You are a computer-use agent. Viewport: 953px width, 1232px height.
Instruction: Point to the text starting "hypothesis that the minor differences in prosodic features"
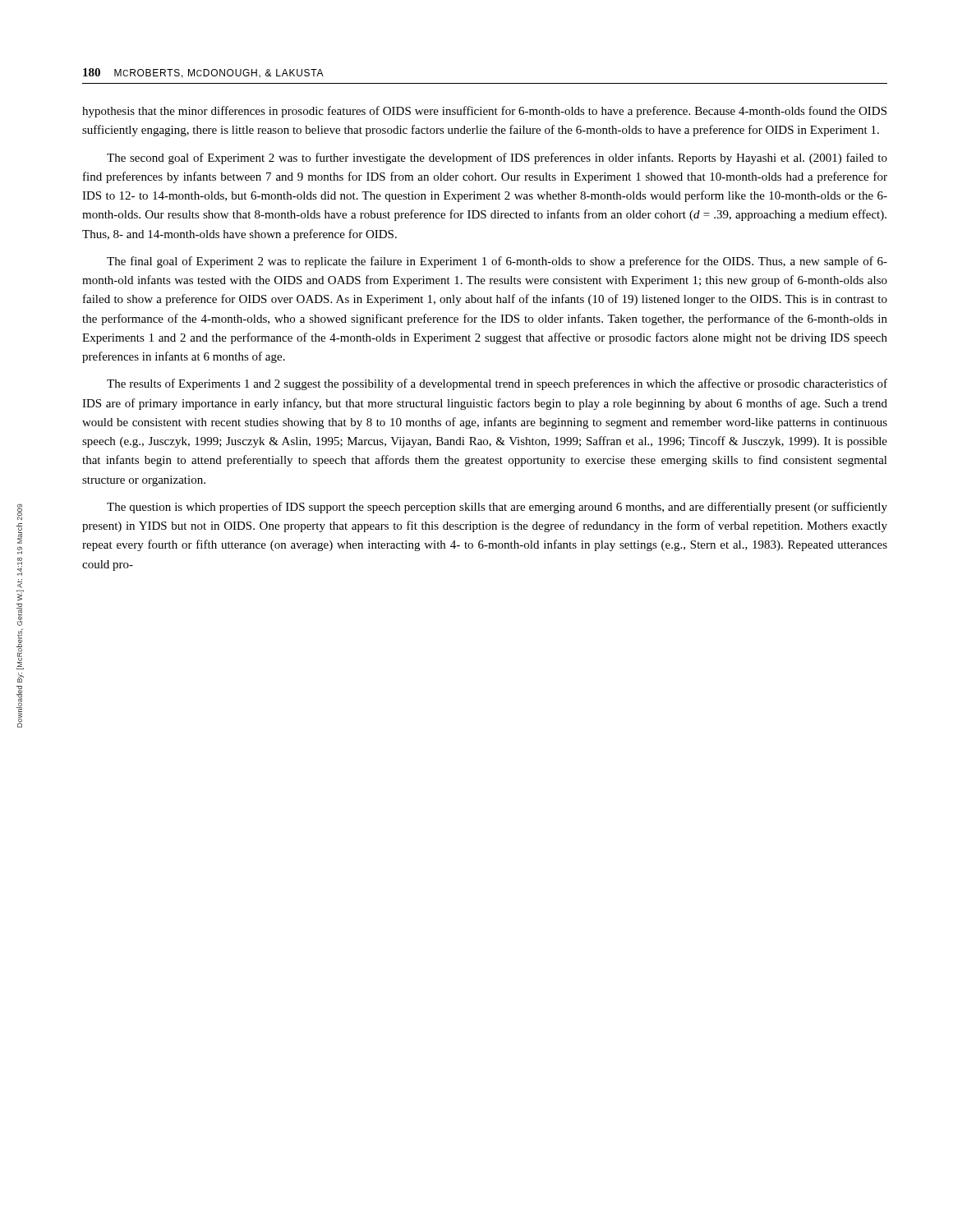(x=485, y=338)
